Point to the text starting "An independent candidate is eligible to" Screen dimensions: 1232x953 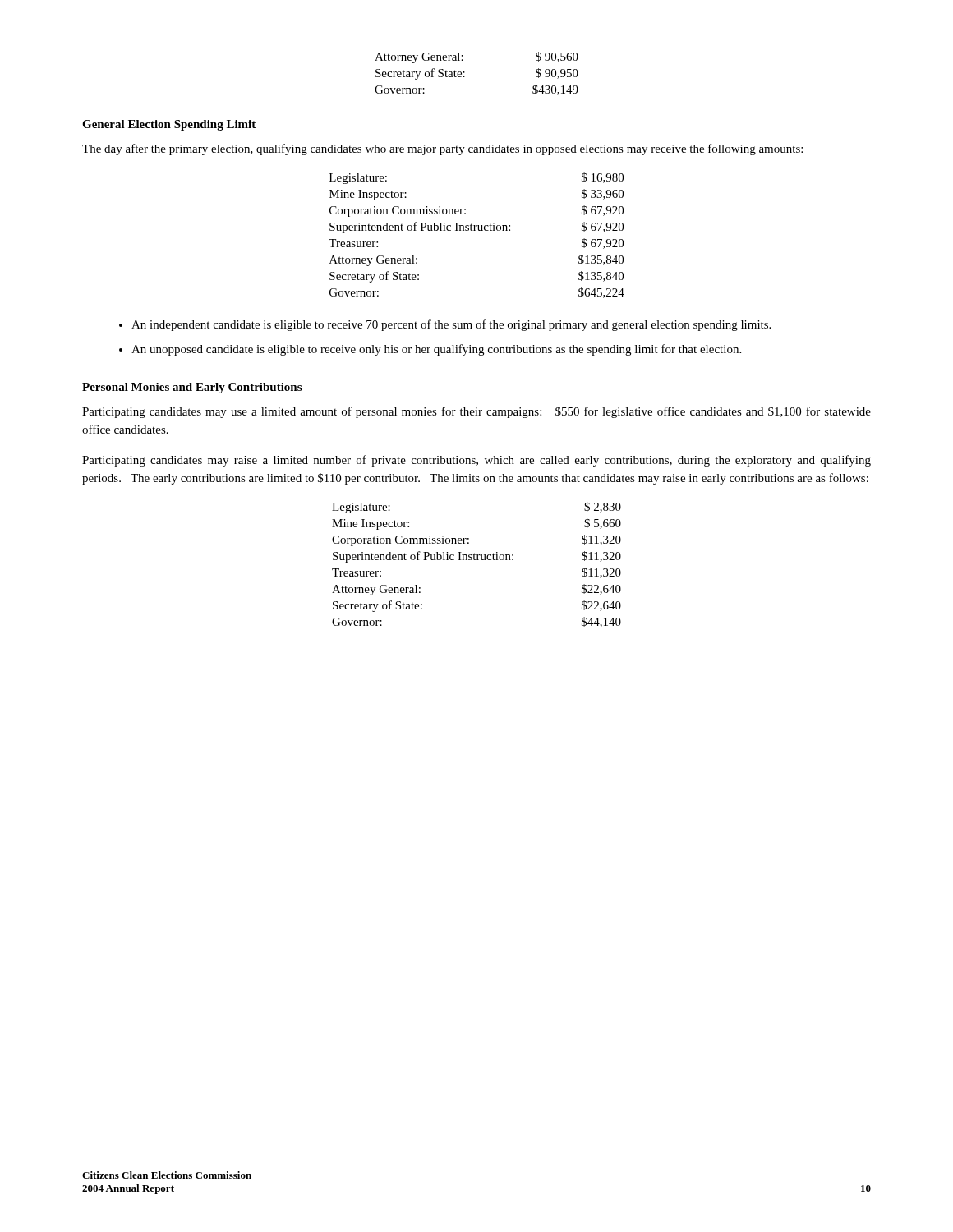[452, 324]
